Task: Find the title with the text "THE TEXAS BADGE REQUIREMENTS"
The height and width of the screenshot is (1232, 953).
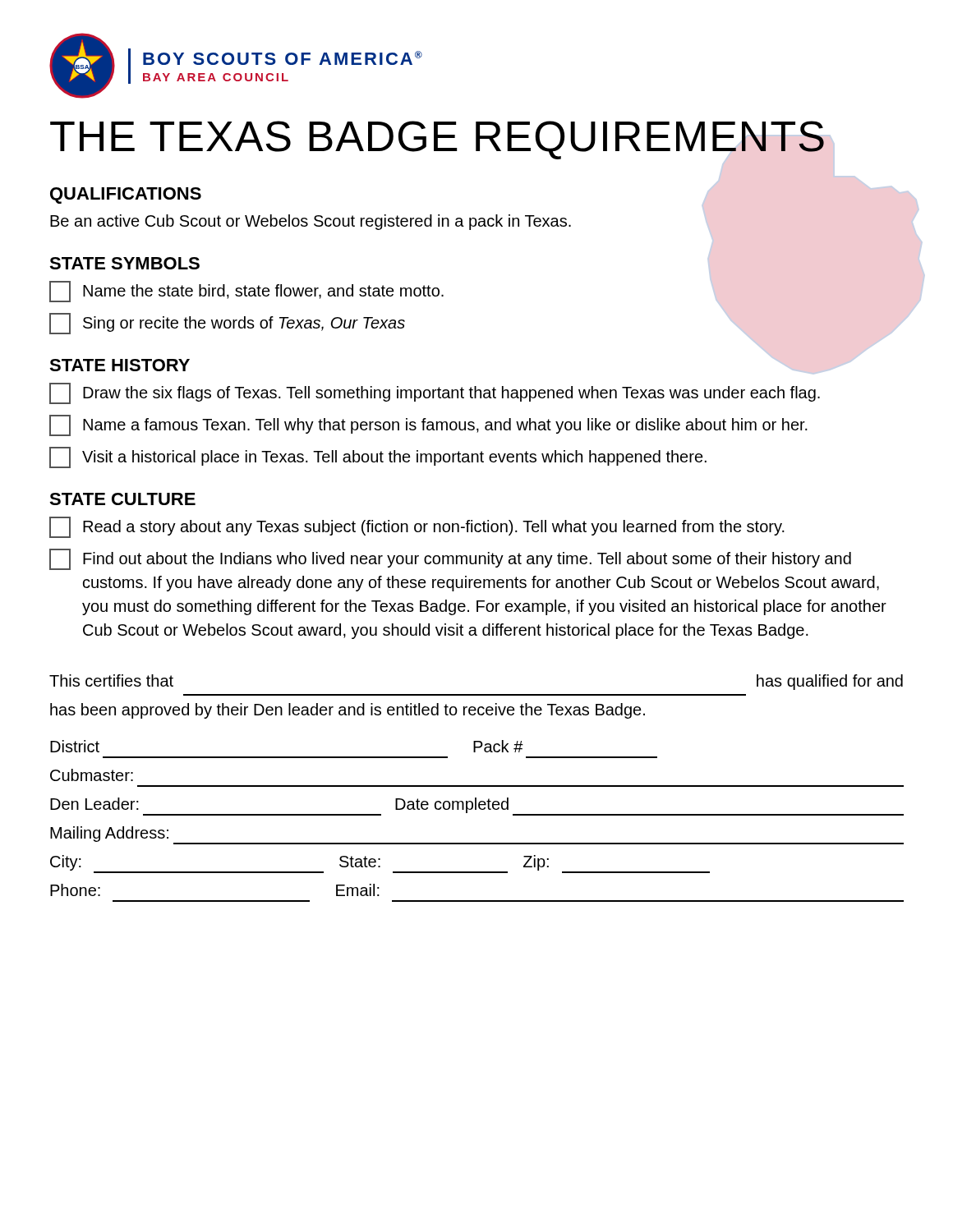Action: click(x=438, y=137)
